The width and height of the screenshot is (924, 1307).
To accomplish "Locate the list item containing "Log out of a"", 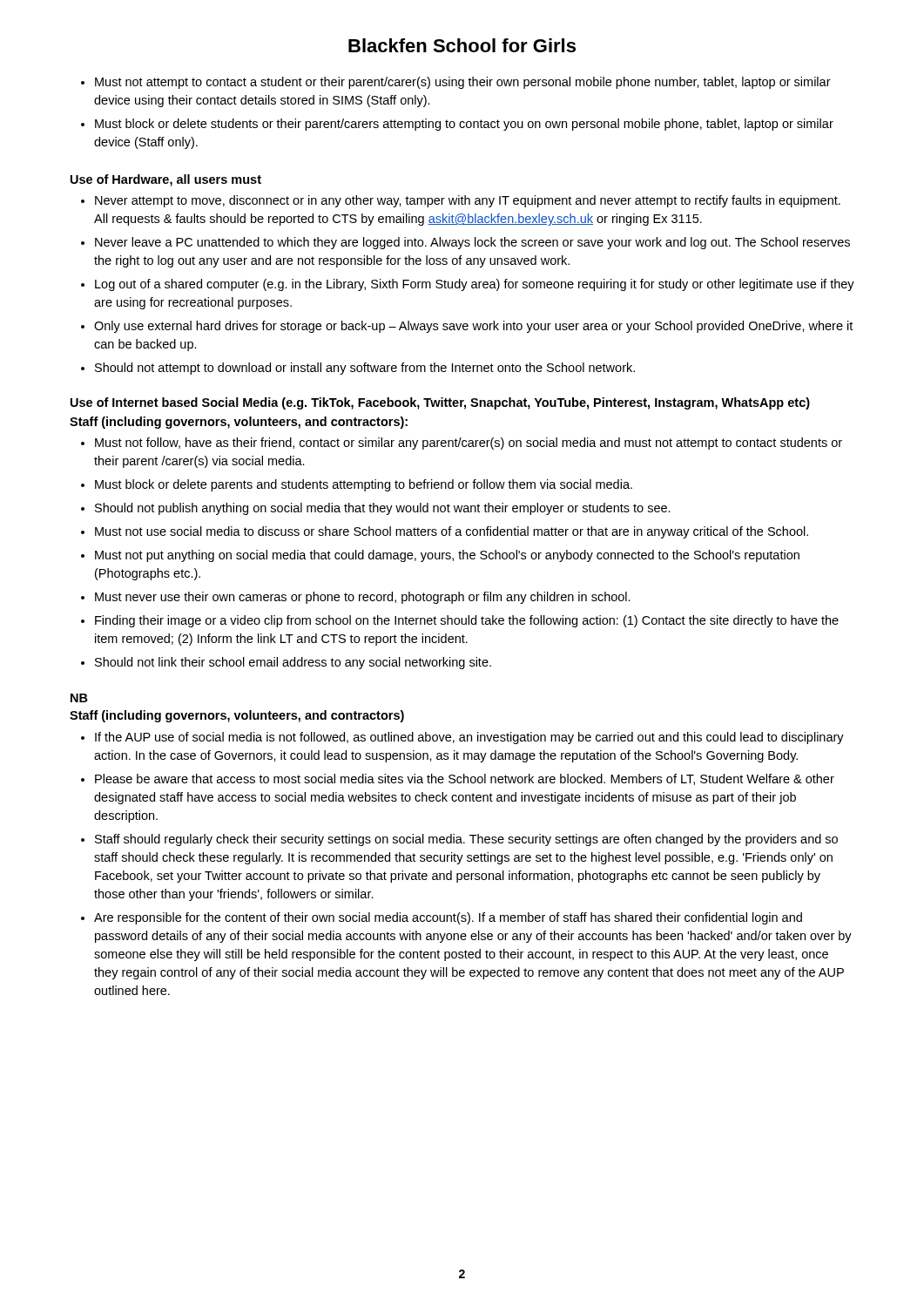I will (x=474, y=294).
